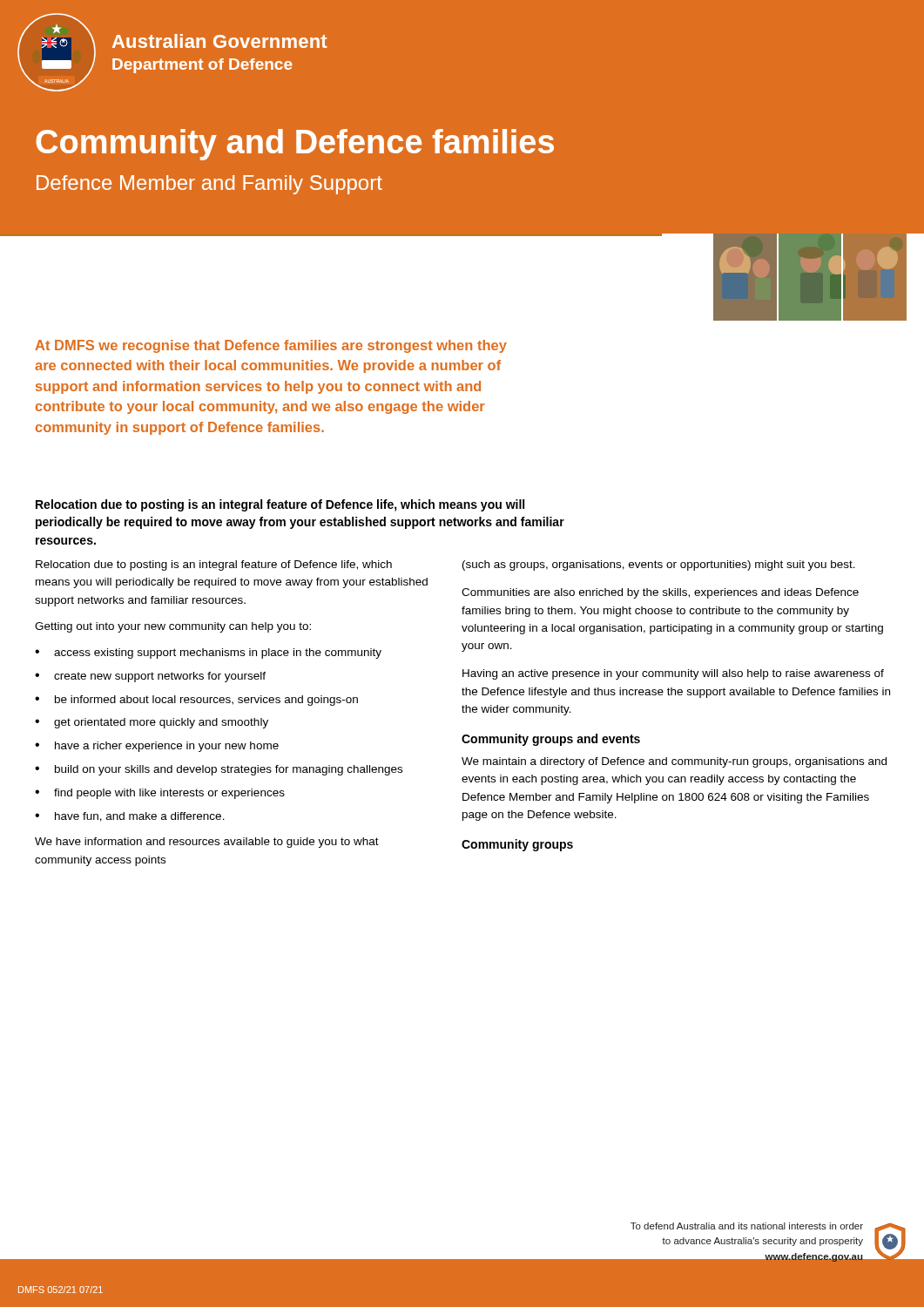
Task: Select the block starting "Community groups and events"
Action: (x=551, y=739)
